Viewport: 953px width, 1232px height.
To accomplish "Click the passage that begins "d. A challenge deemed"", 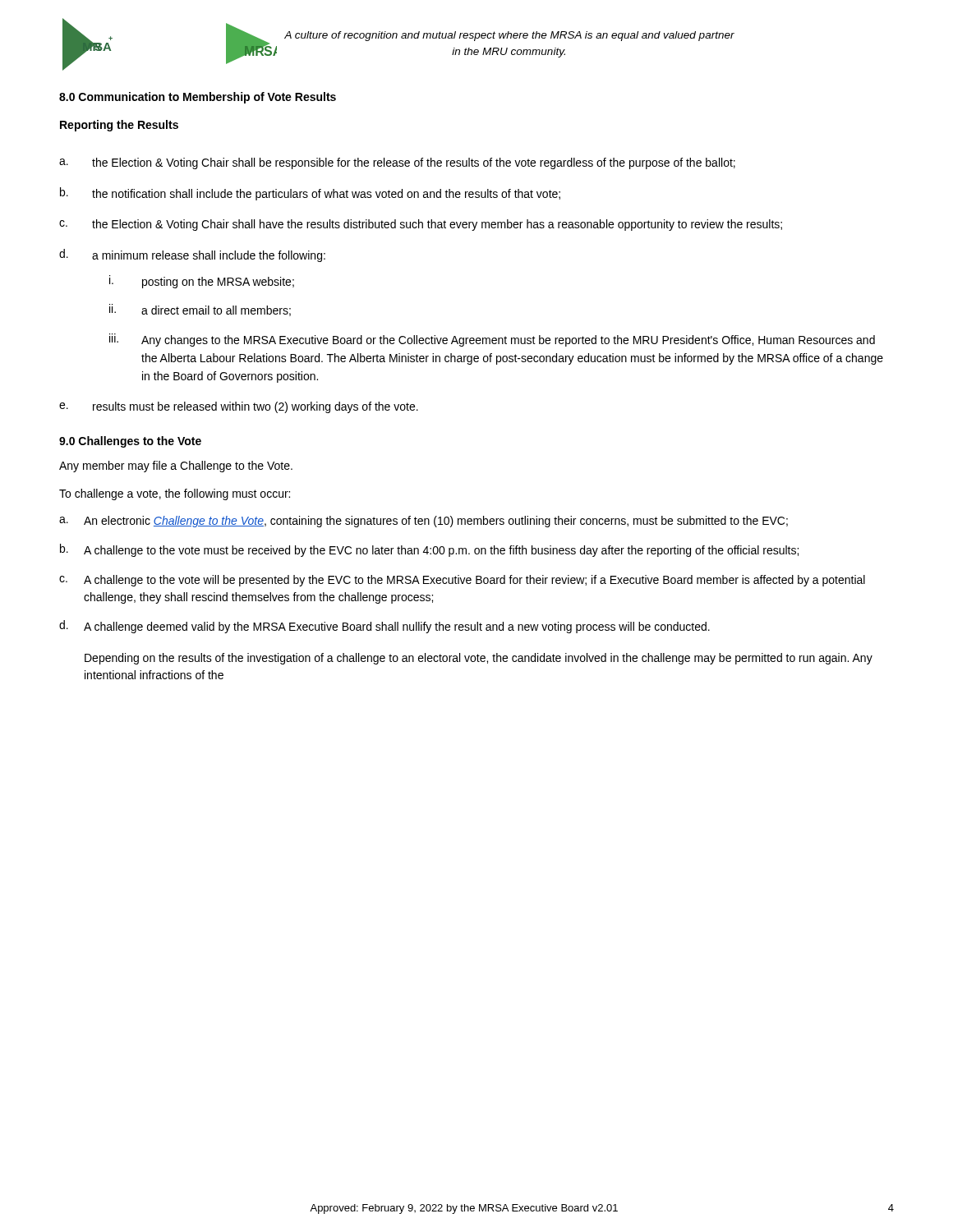I will tap(385, 627).
